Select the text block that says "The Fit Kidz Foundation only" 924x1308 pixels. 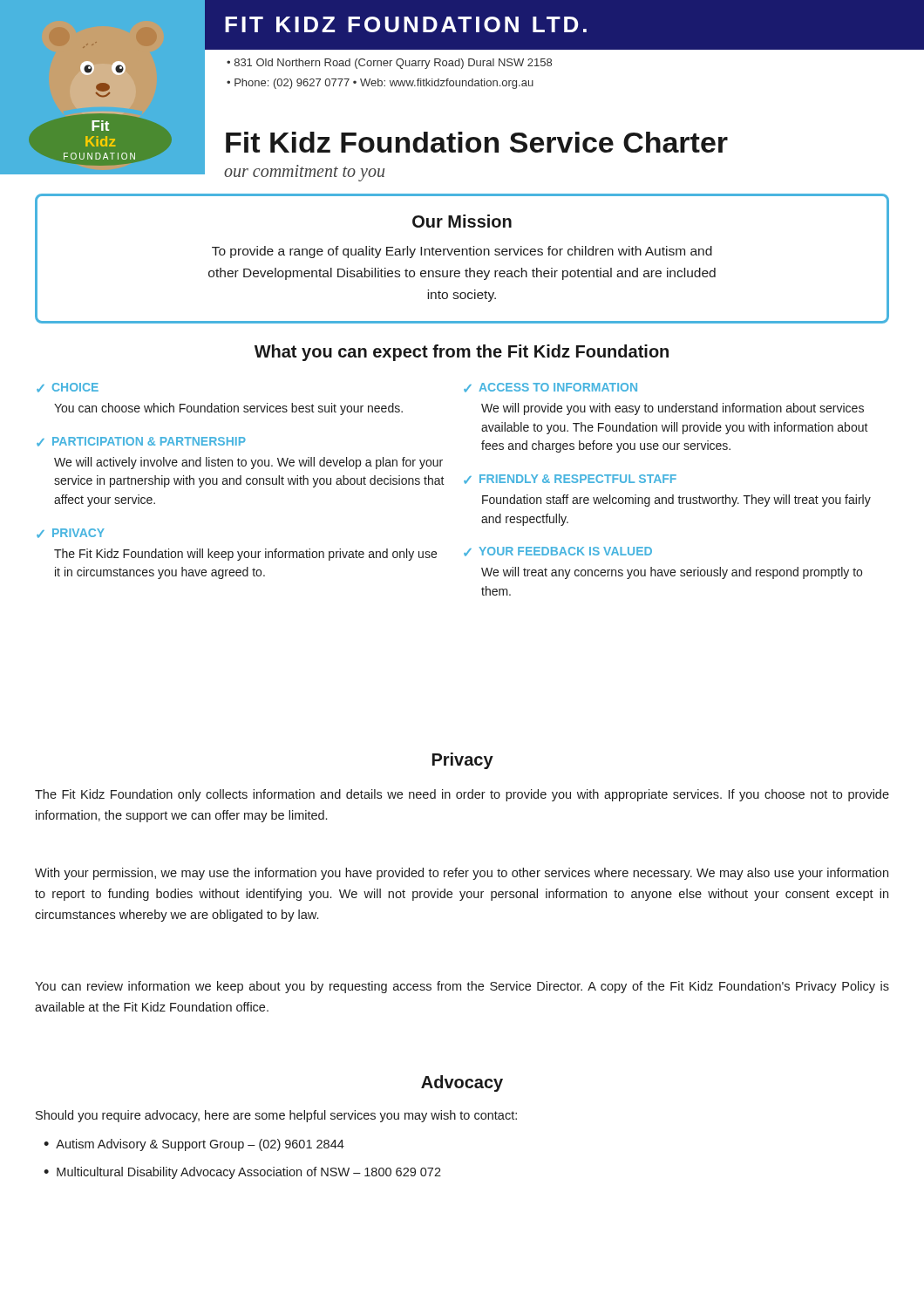[x=462, y=805]
